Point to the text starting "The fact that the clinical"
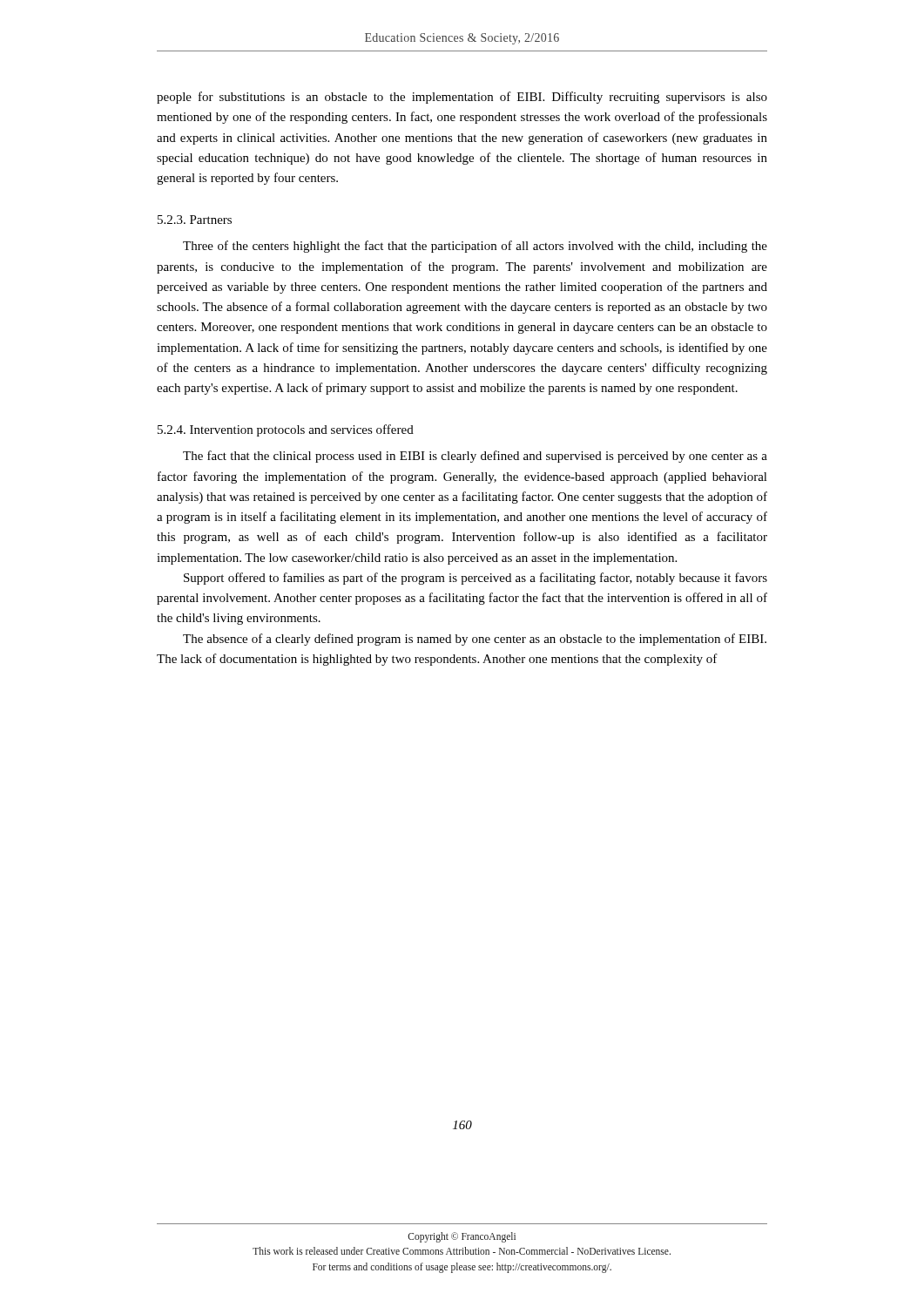Screen dimensions: 1307x924 462,507
